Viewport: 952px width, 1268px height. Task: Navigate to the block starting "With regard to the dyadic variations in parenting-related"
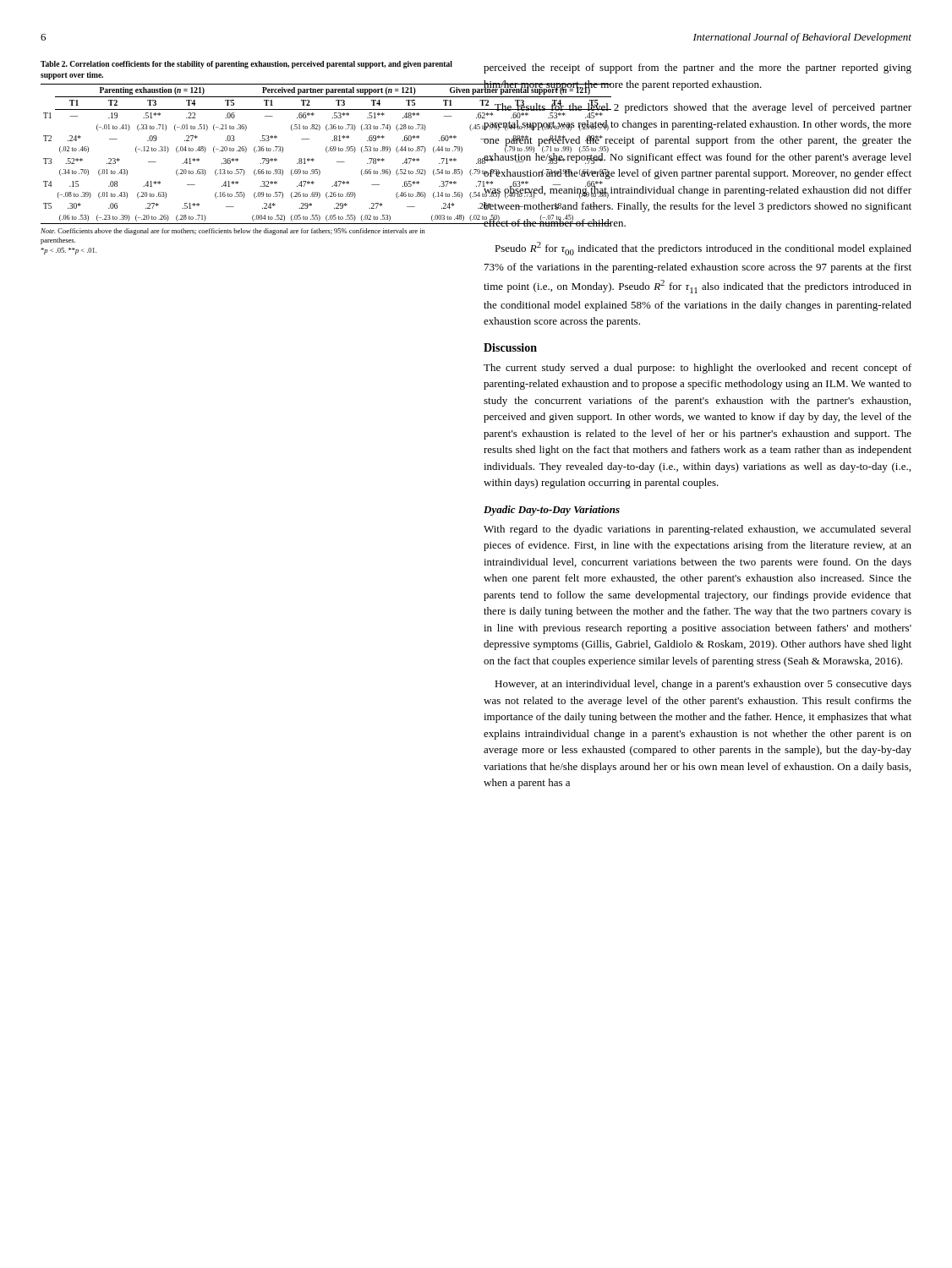(698, 656)
